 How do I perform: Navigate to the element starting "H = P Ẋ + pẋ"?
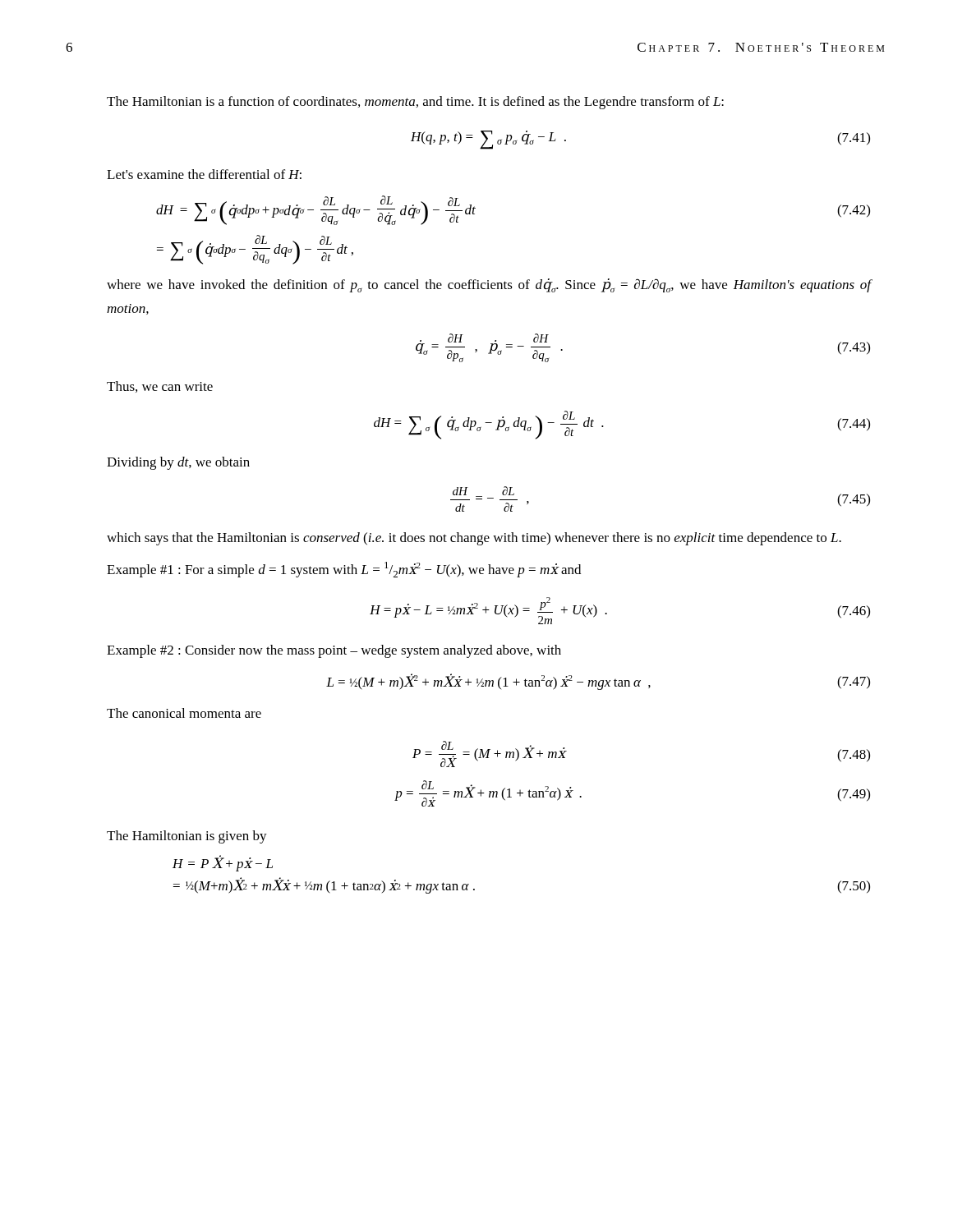(223, 863)
